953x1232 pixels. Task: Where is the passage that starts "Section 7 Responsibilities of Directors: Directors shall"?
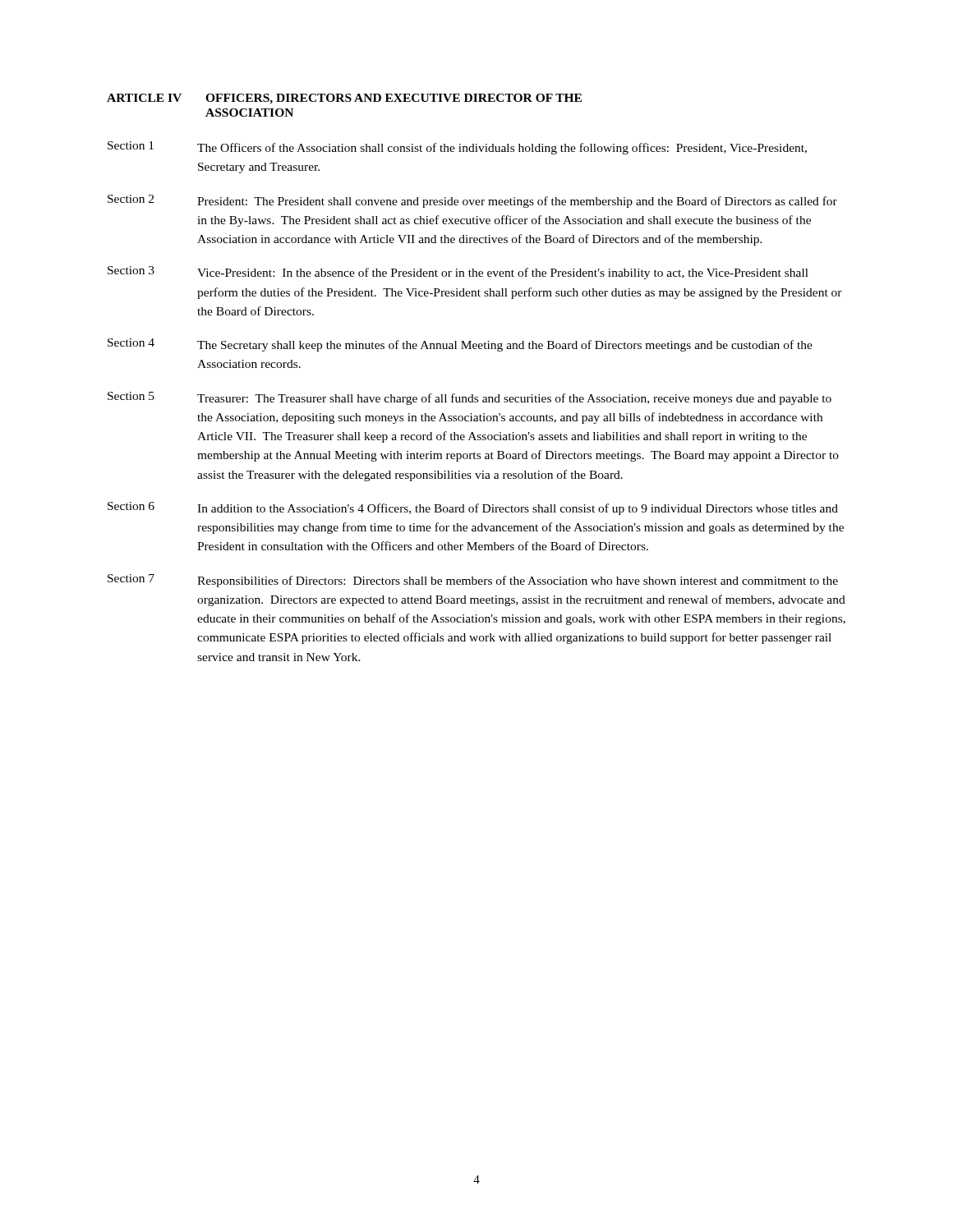tap(476, 618)
